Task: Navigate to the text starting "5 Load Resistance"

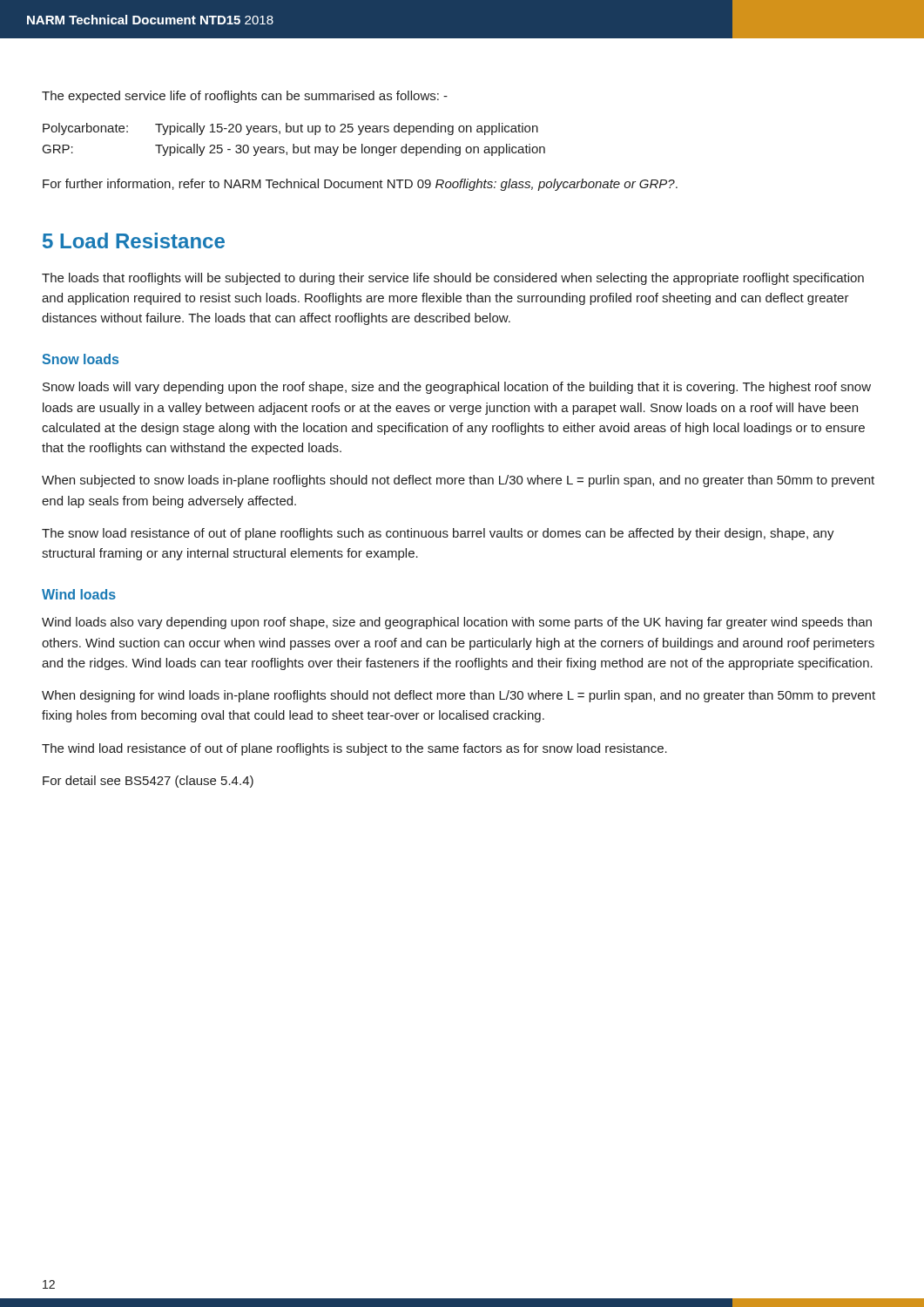Action: (134, 240)
